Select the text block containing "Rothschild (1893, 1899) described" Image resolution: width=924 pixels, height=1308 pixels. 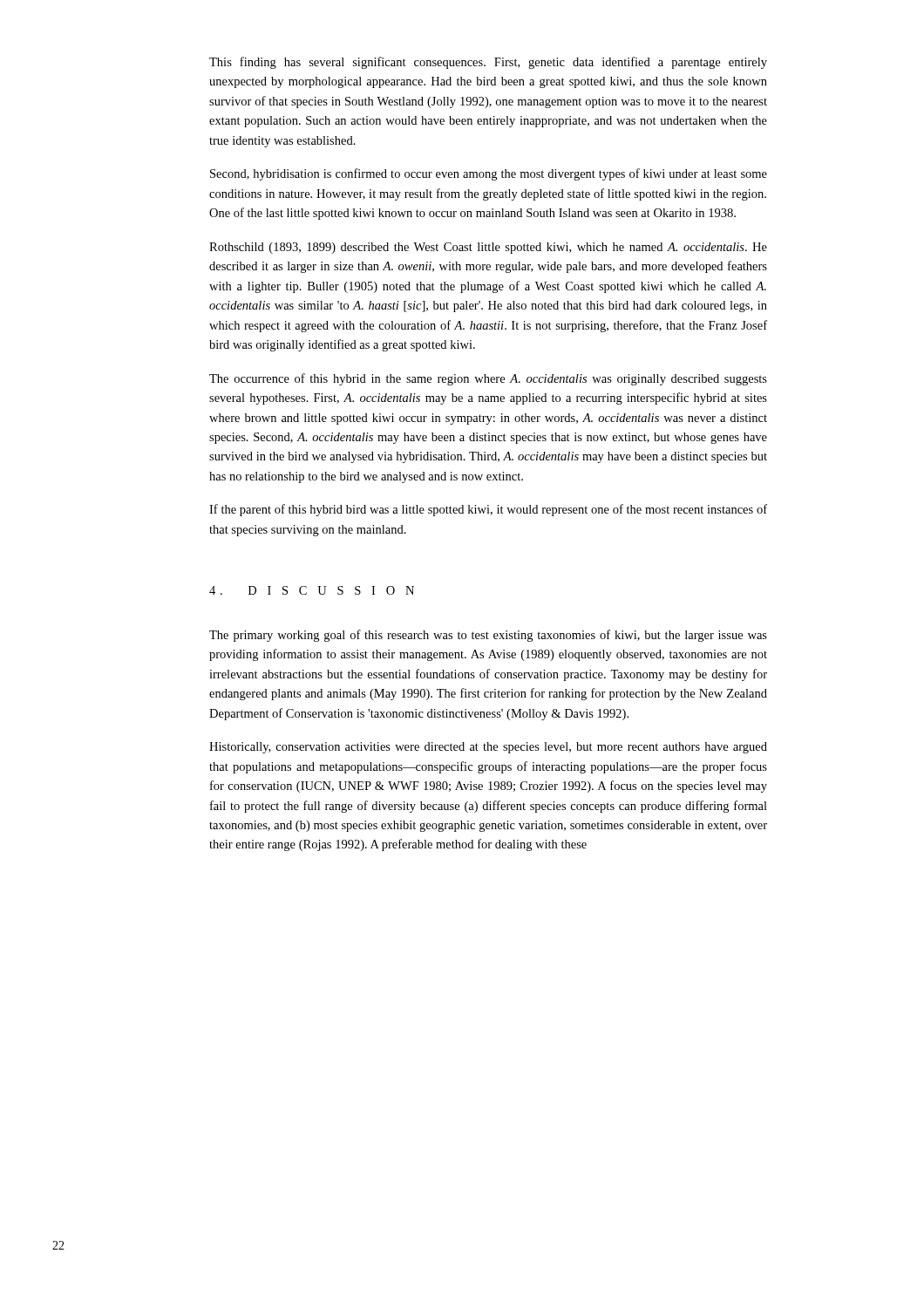[x=488, y=296]
